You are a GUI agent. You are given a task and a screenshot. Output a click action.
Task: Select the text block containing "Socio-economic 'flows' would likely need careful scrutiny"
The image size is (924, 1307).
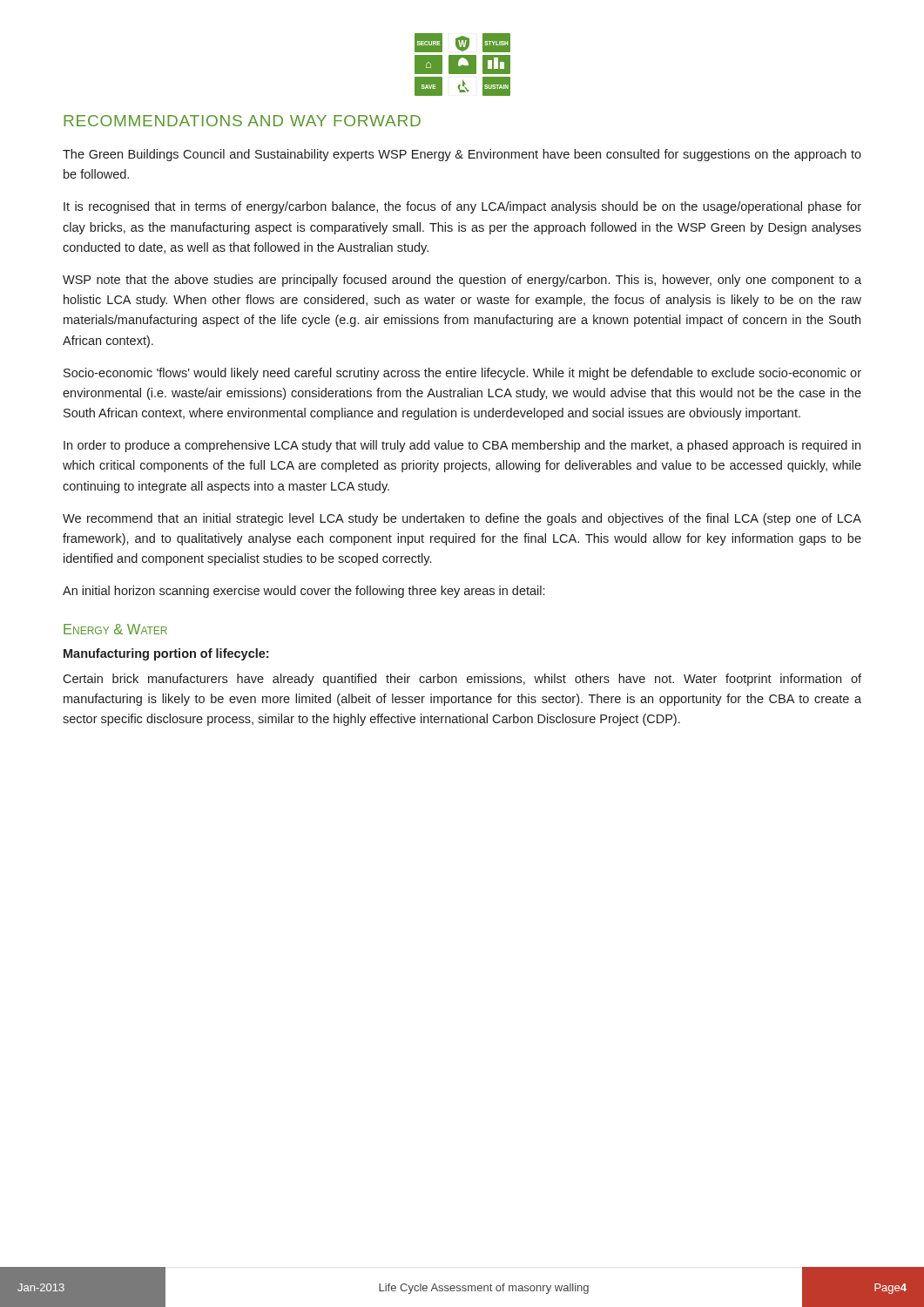click(462, 393)
